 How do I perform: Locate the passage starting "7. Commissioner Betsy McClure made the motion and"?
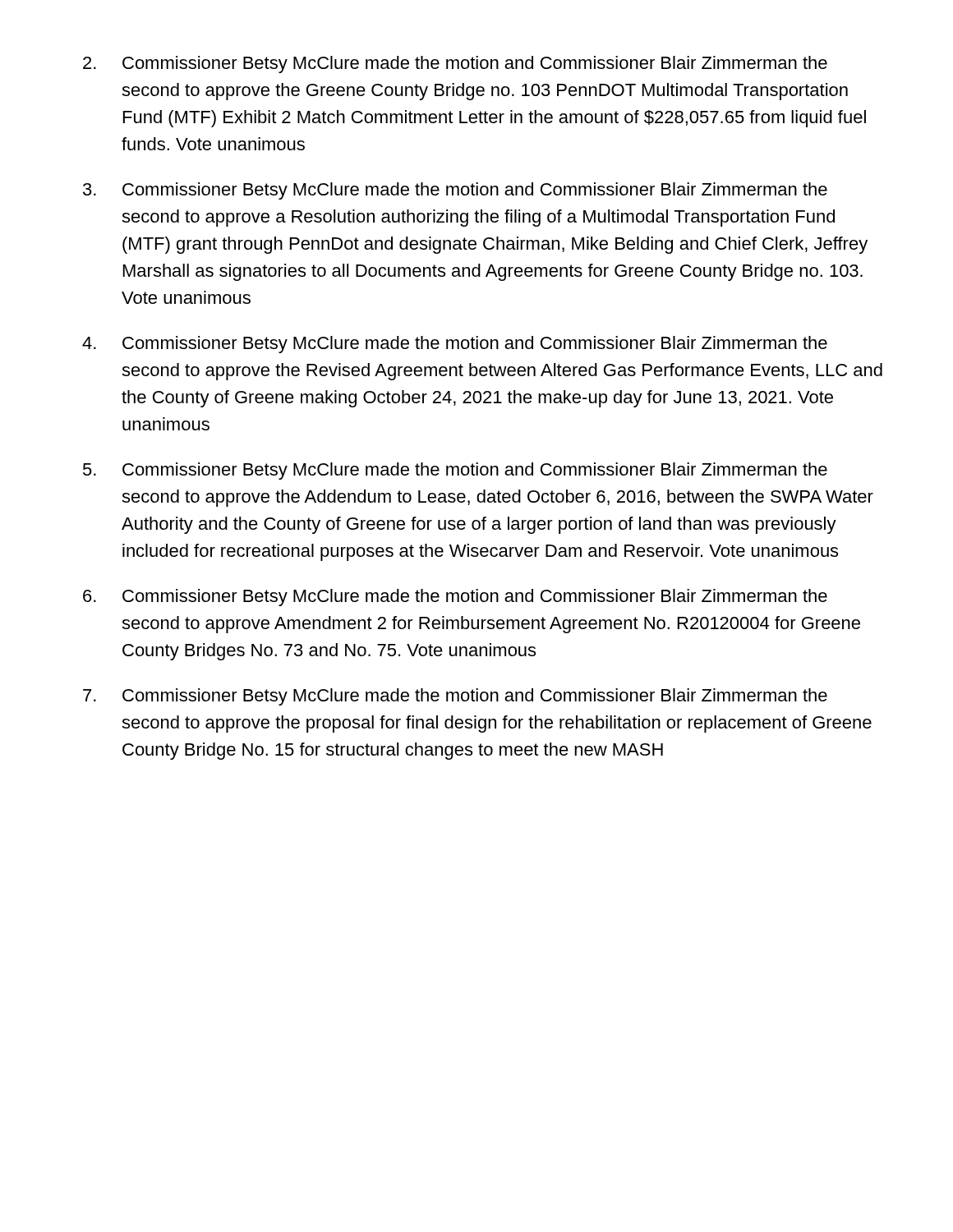(485, 722)
